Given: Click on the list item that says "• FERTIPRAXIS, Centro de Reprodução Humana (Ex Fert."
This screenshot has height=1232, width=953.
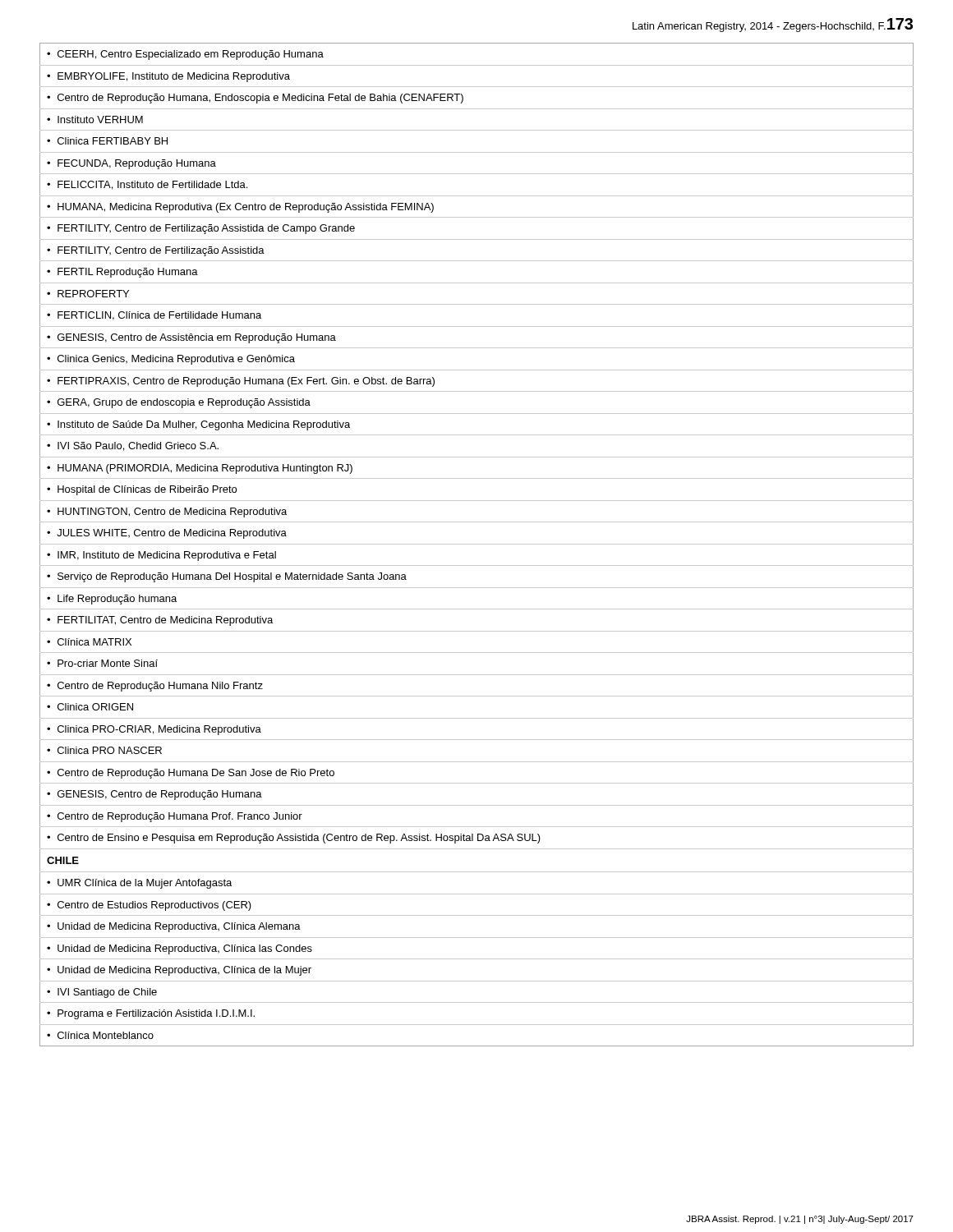Looking at the screenshot, I should [476, 381].
